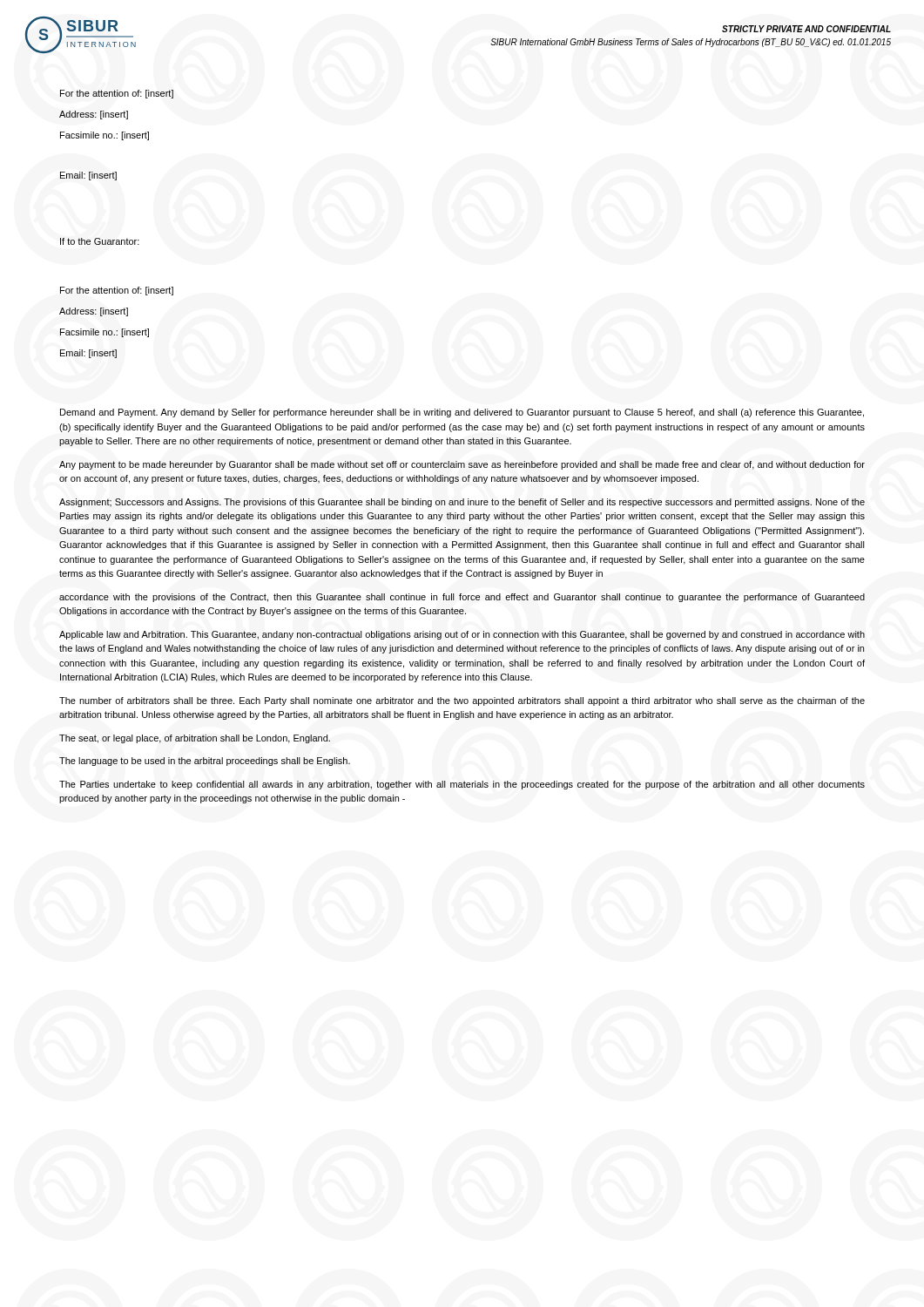
Task: Click on the text block that says "Applicable law and Arbitration."
Action: 462,656
